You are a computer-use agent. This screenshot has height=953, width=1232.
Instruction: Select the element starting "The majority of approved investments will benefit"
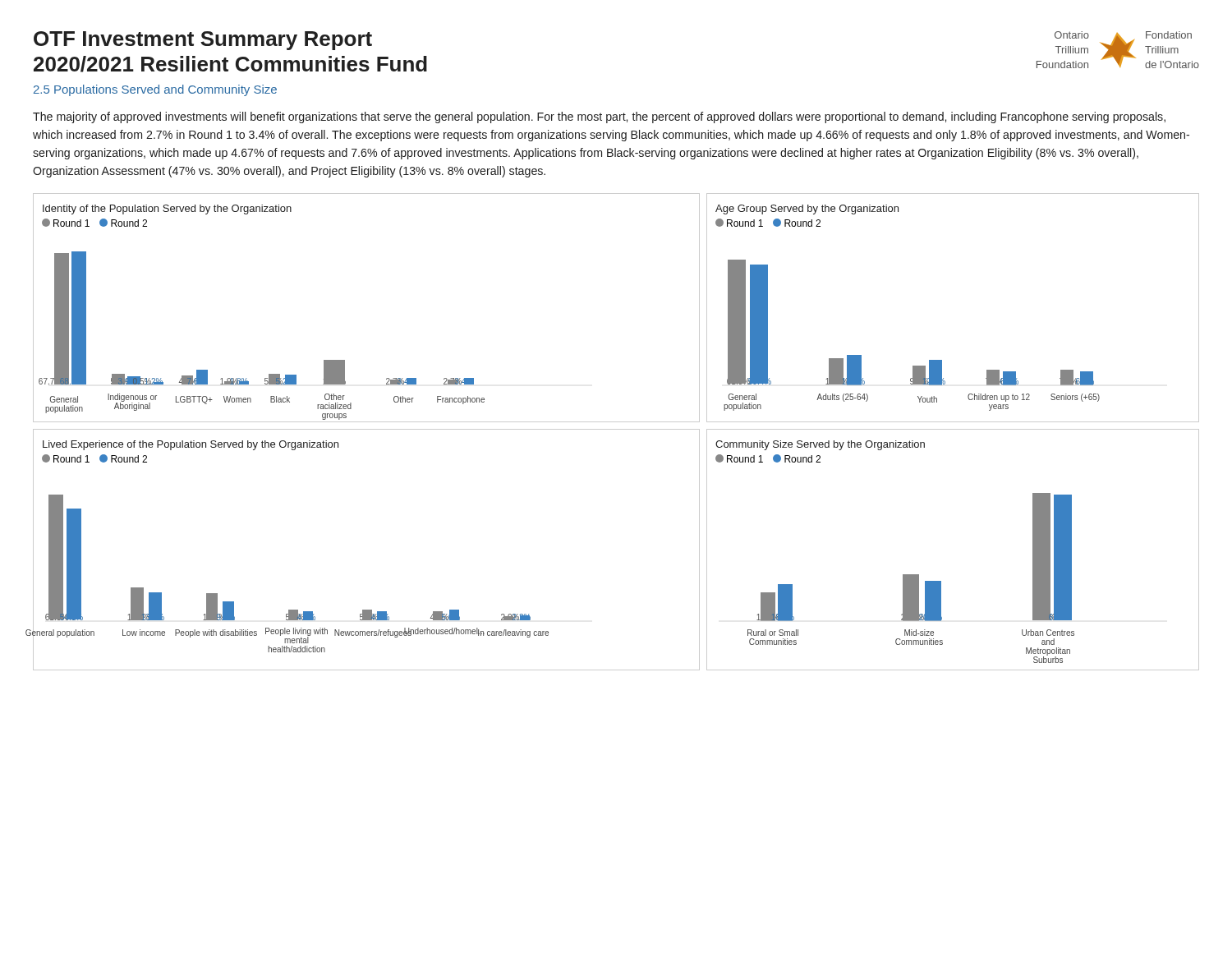(x=611, y=144)
